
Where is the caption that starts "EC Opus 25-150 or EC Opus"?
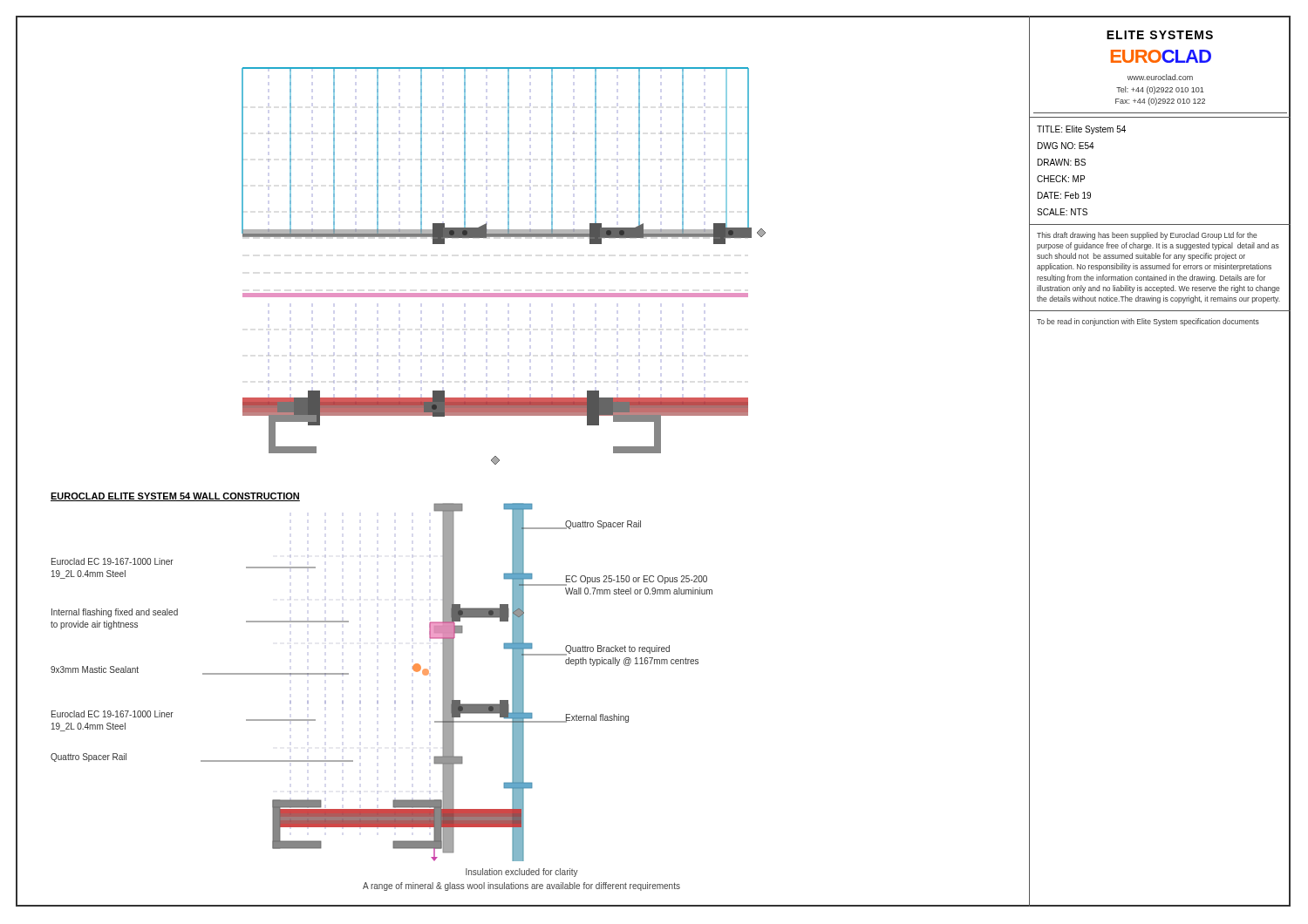(639, 585)
